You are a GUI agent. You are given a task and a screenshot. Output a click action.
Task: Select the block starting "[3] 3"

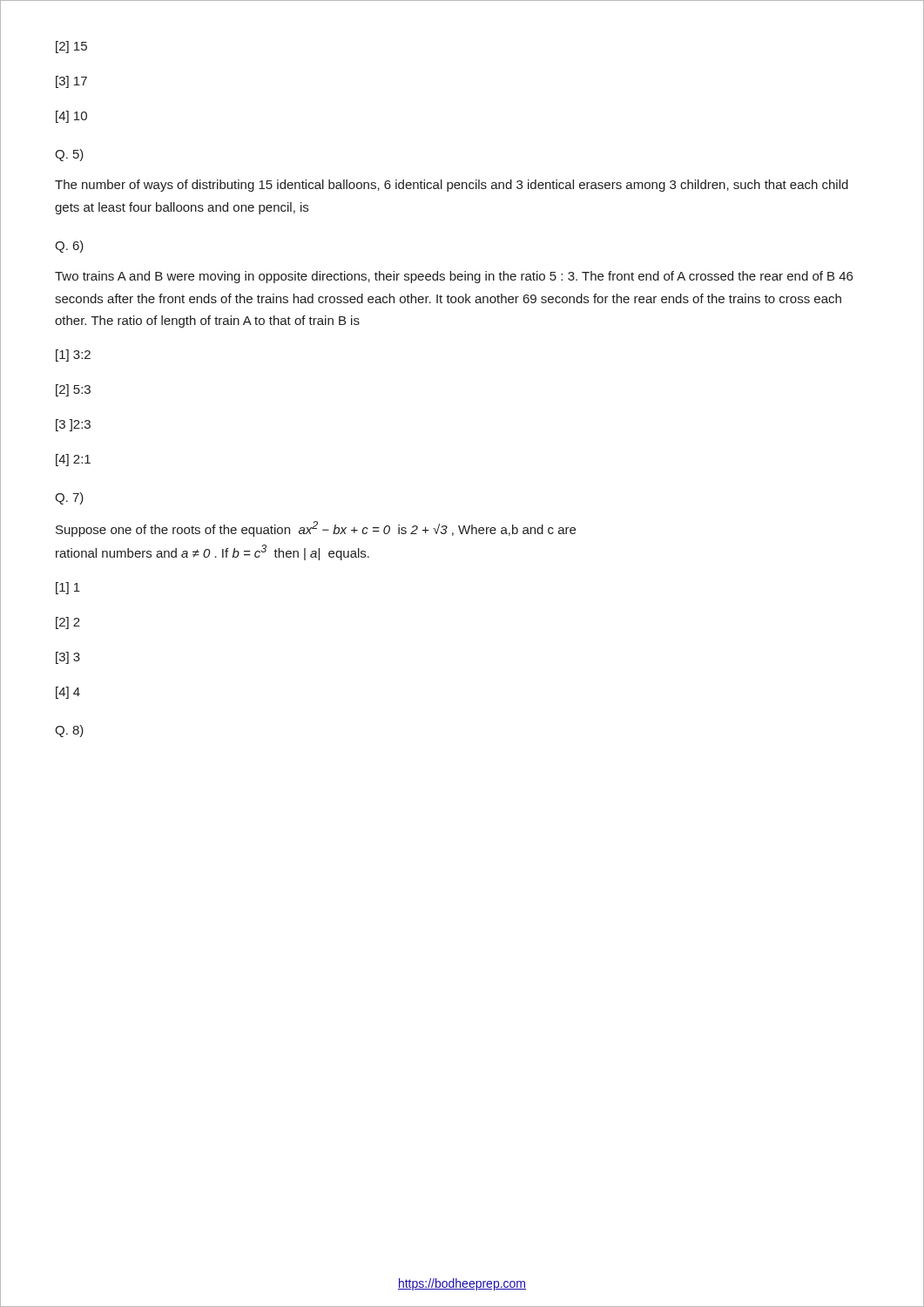click(68, 656)
